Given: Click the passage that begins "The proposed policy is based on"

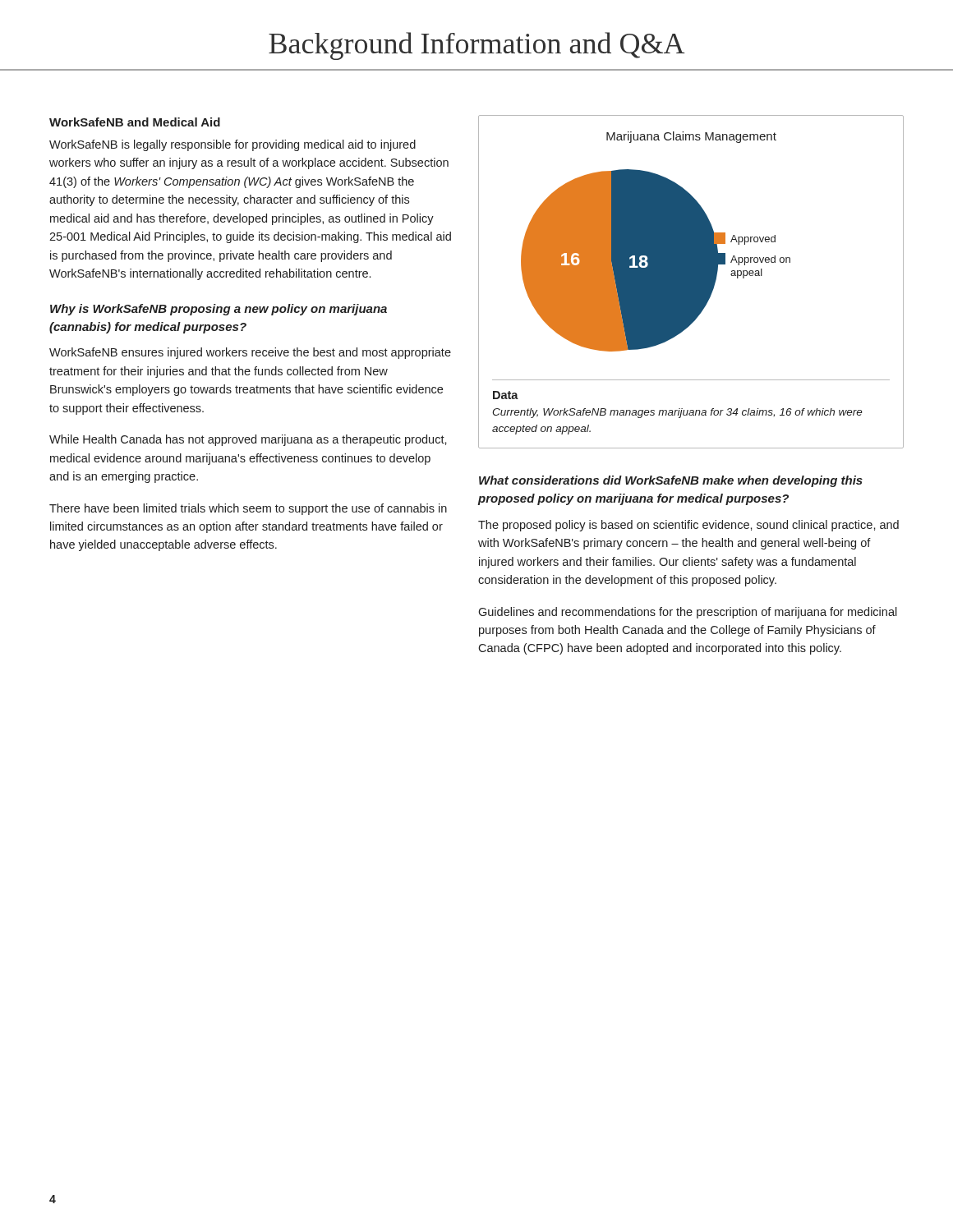Looking at the screenshot, I should click(689, 552).
